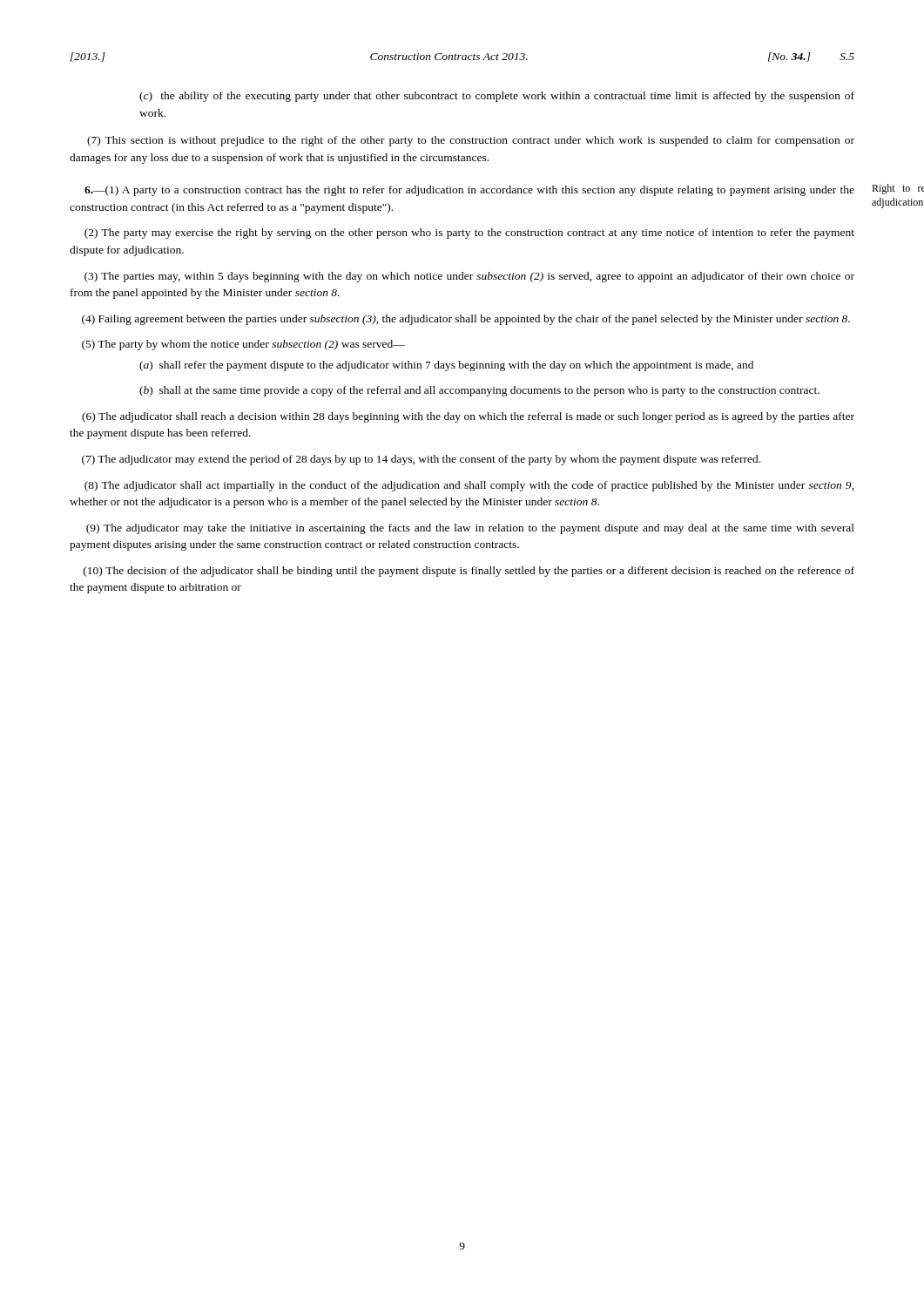
Task: Locate the list item containing "(b) shall at the"
Action: 480,390
